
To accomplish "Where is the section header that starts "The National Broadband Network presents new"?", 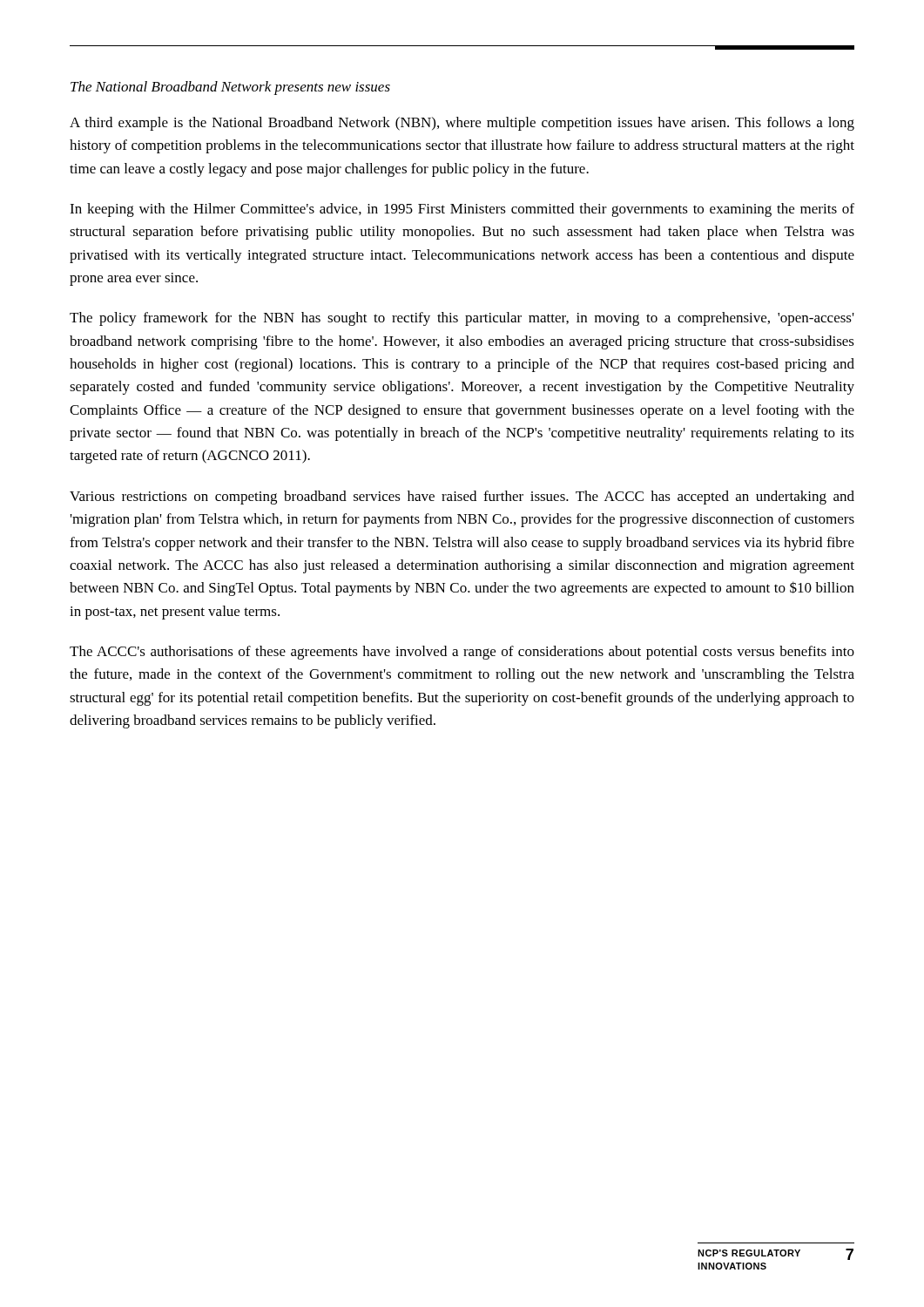I will pos(230,87).
